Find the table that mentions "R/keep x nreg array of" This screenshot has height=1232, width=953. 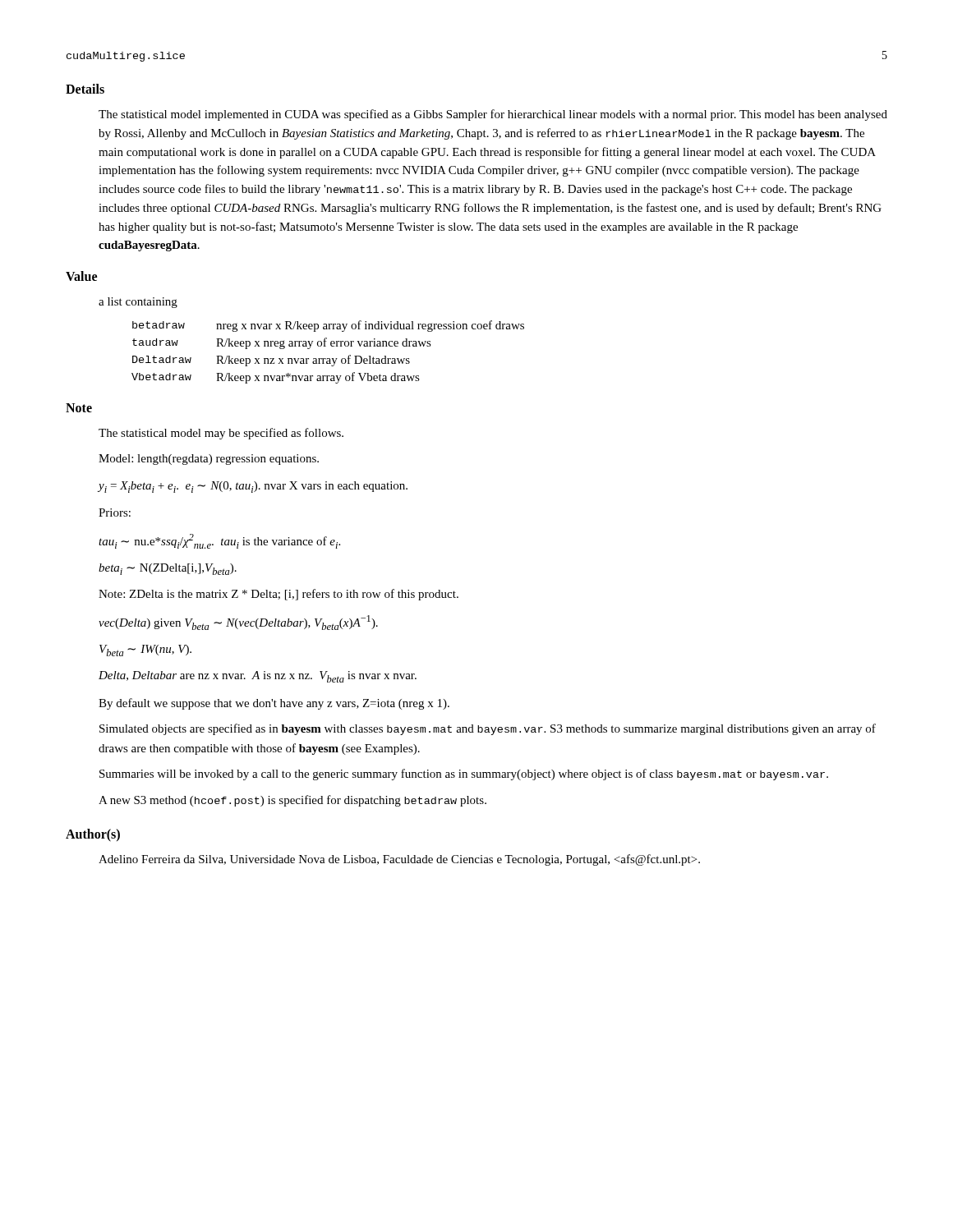click(493, 351)
